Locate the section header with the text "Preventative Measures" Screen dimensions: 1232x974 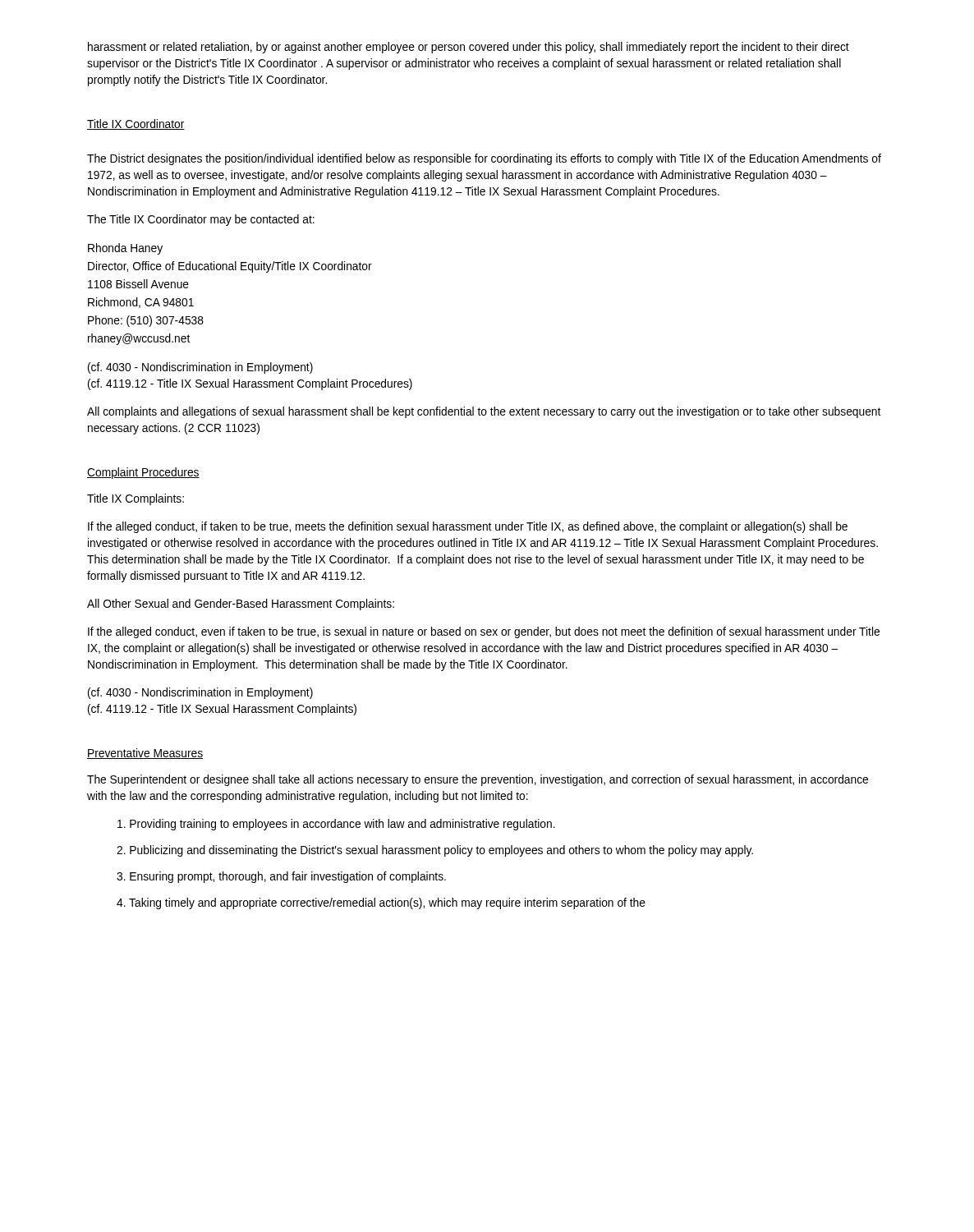coord(145,754)
